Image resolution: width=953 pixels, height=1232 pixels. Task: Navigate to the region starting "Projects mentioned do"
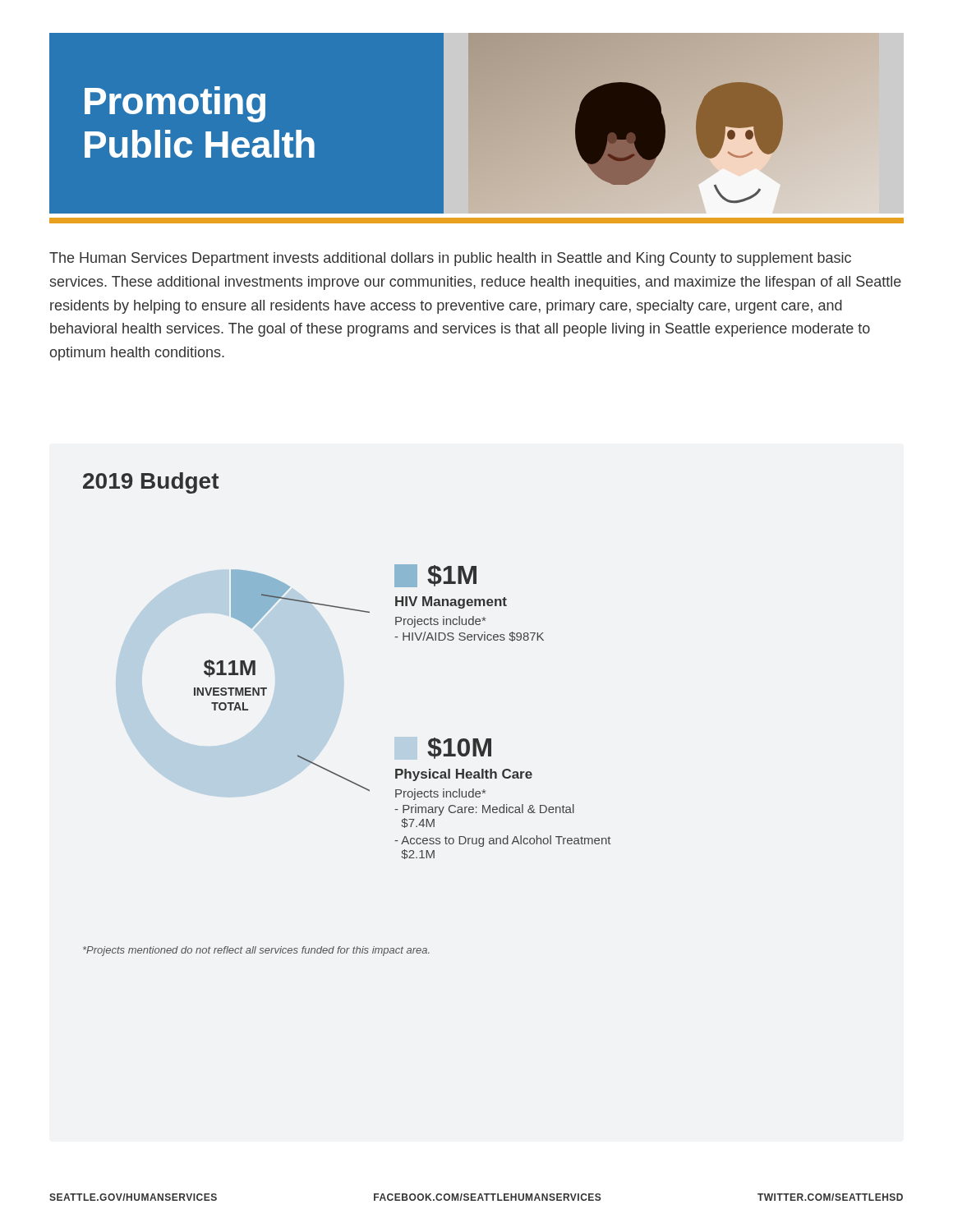(256, 950)
